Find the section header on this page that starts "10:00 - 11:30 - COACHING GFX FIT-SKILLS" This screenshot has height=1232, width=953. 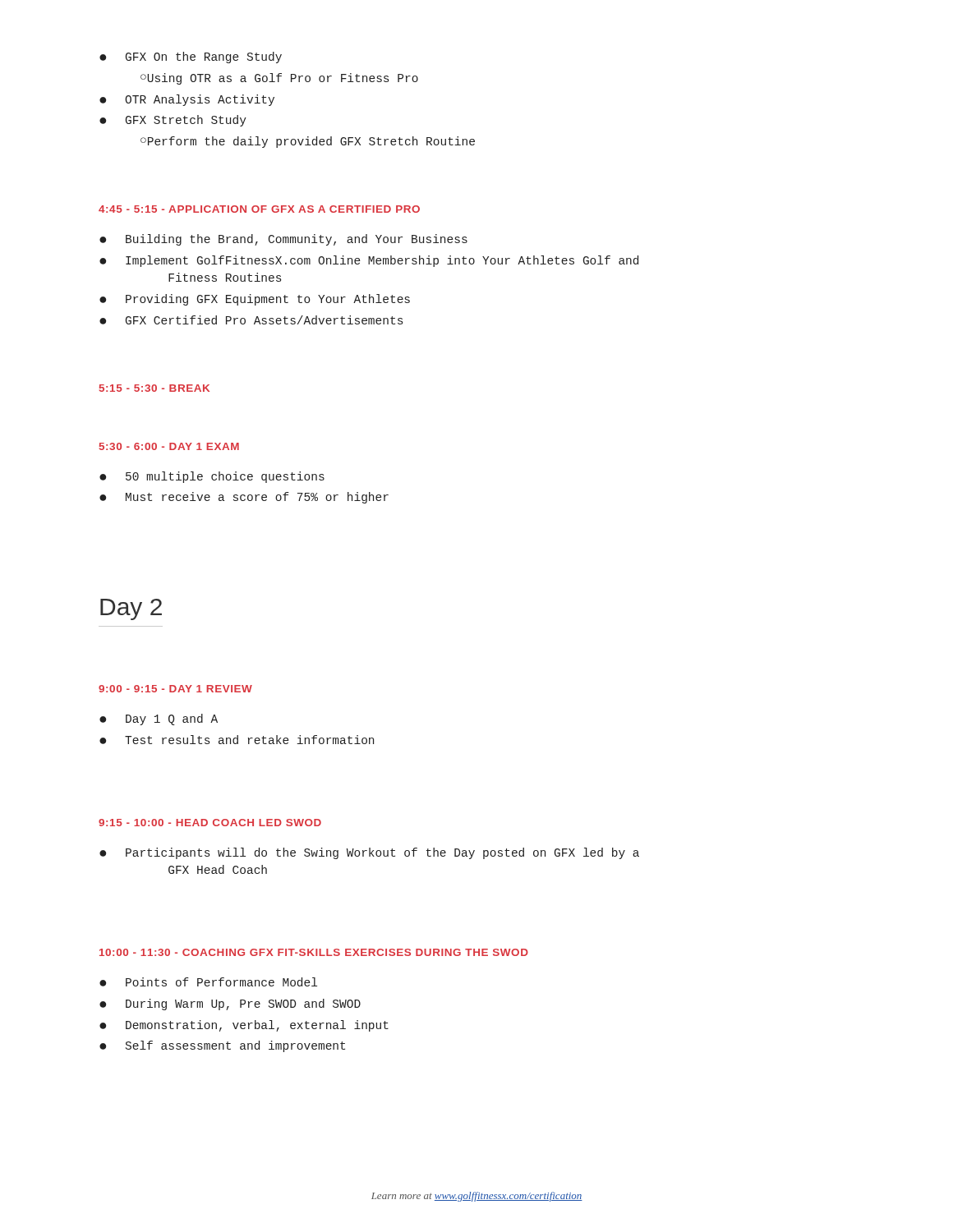tap(314, 952)
